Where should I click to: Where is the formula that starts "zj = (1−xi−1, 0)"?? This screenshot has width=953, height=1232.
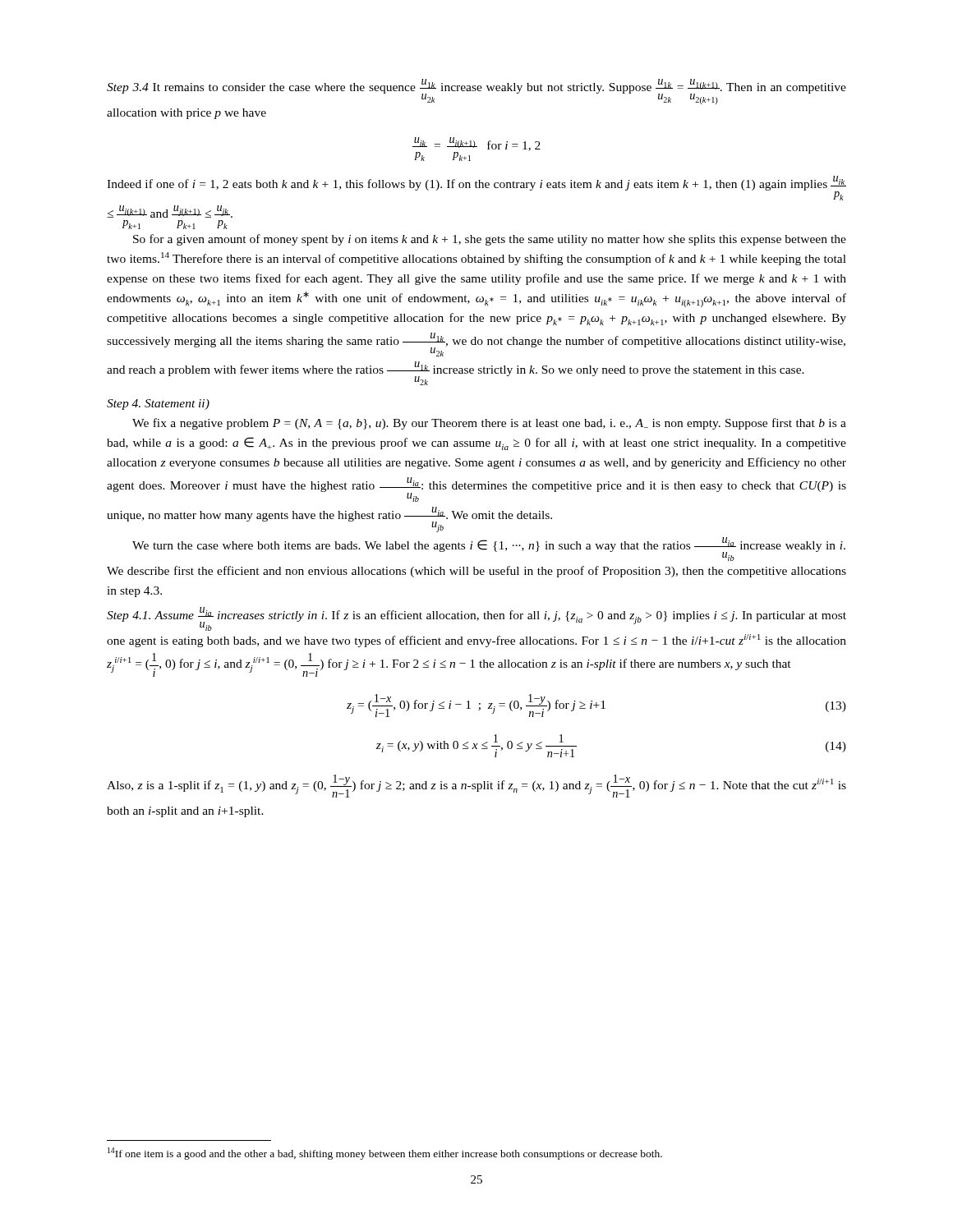[x=476, y=706]
